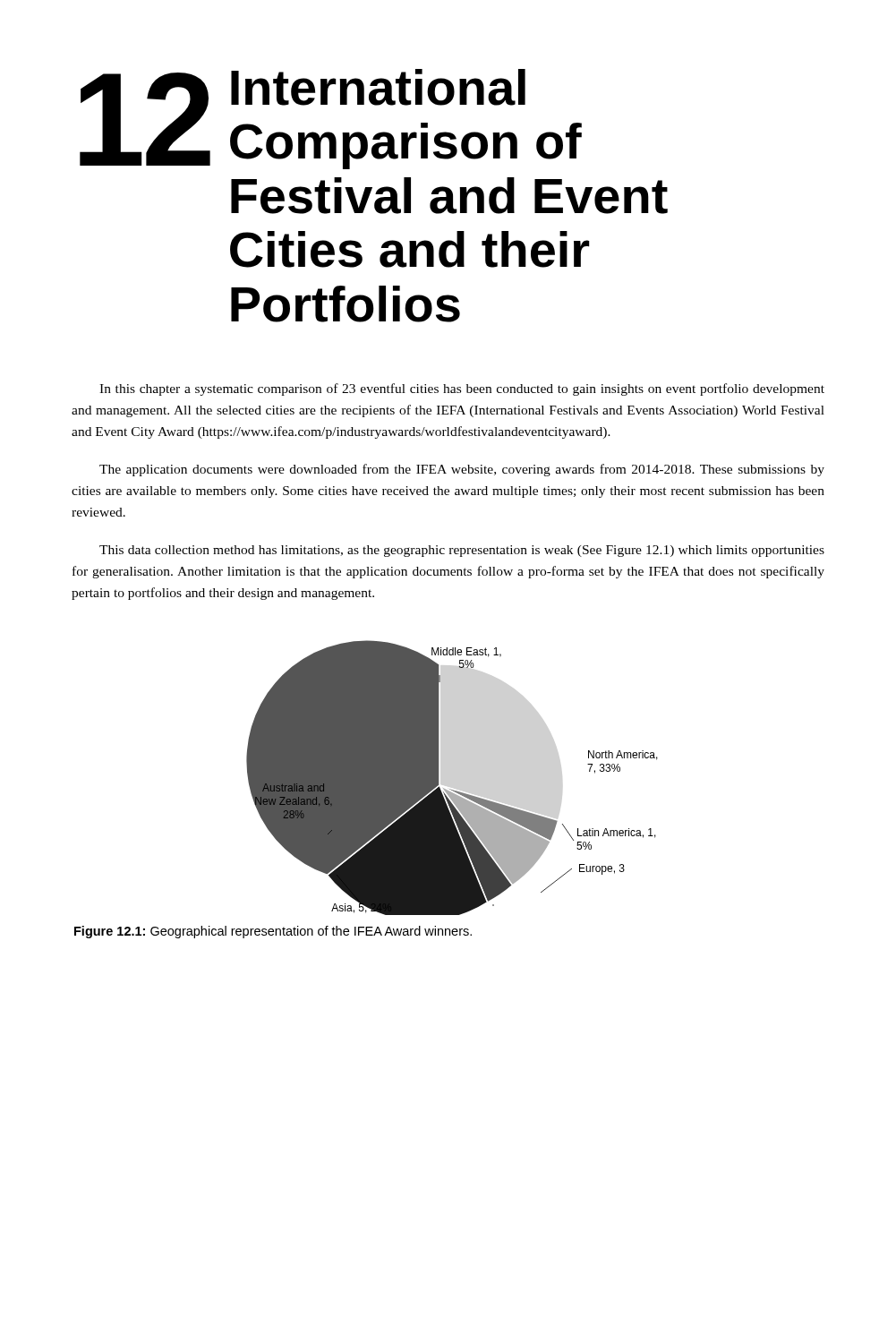Point to the block starting "This data collection method"
Image resolution: width=896 pixels, height=1343 pixels.
click(x=448, y=571)
